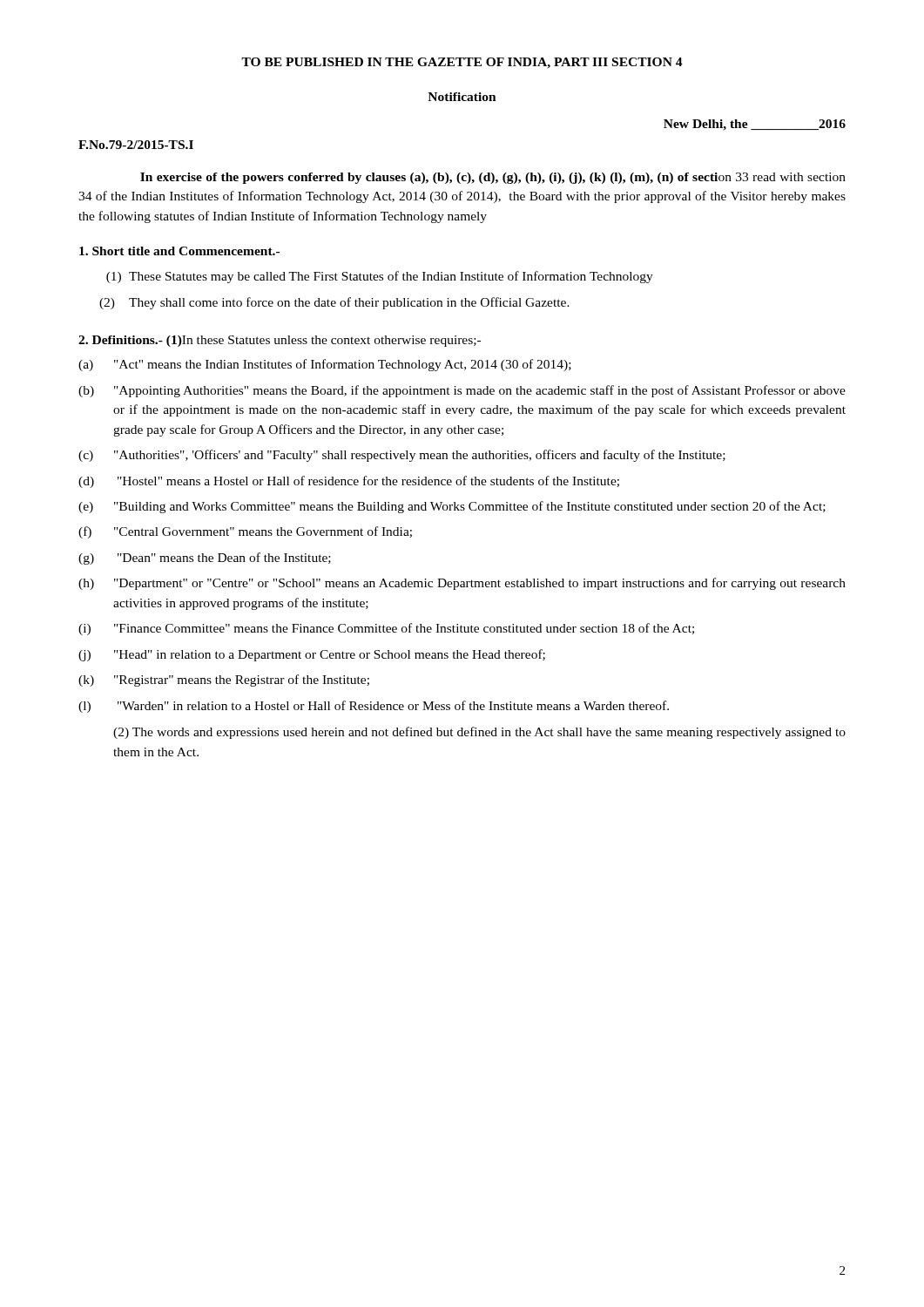Navigate to the element starting "(1) These Statutes may be called"
This screenshot has height=1307, width=924.
[462, 276]
